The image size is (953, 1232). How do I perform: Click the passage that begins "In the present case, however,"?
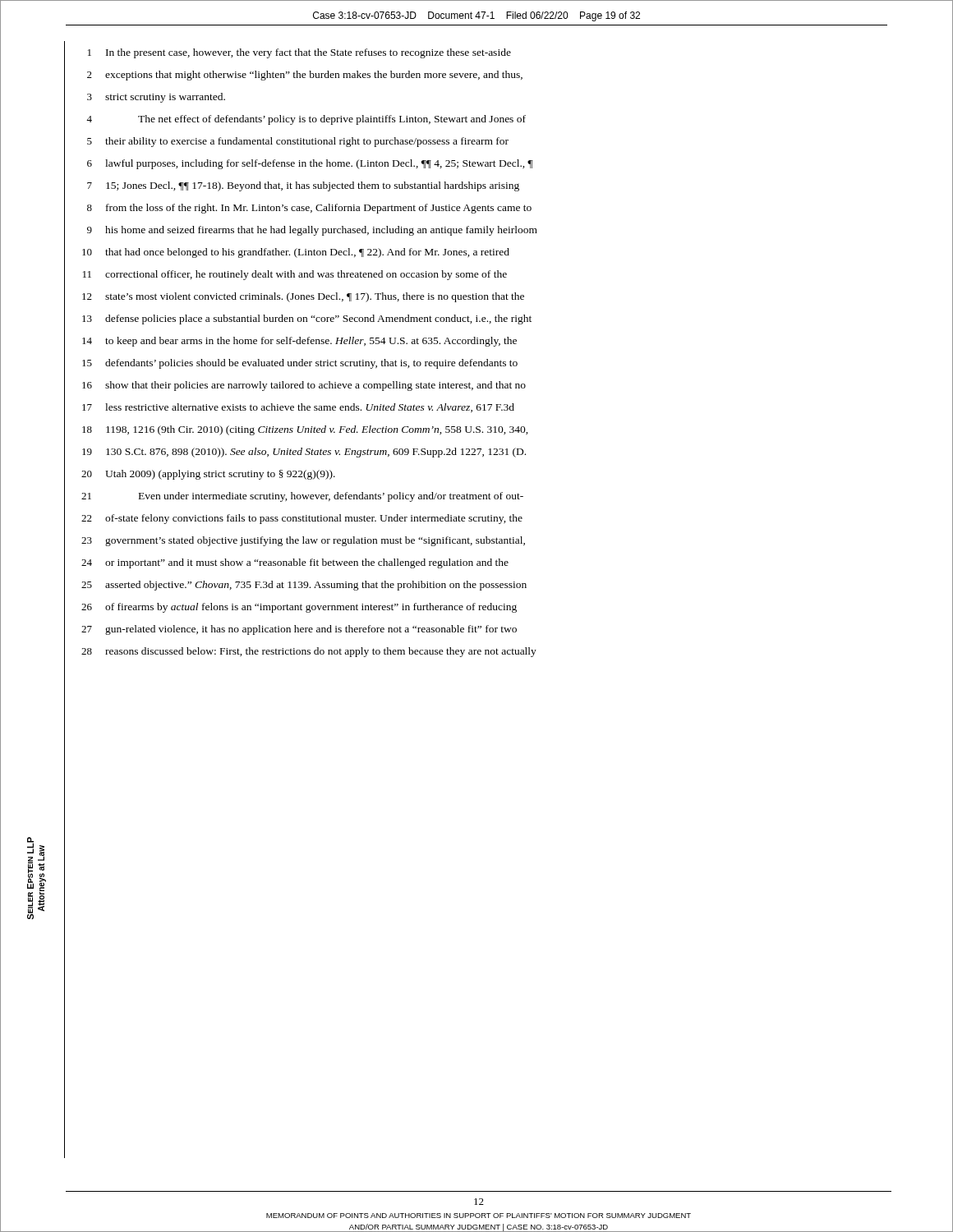pyautogui.click(x=498, y=74)
